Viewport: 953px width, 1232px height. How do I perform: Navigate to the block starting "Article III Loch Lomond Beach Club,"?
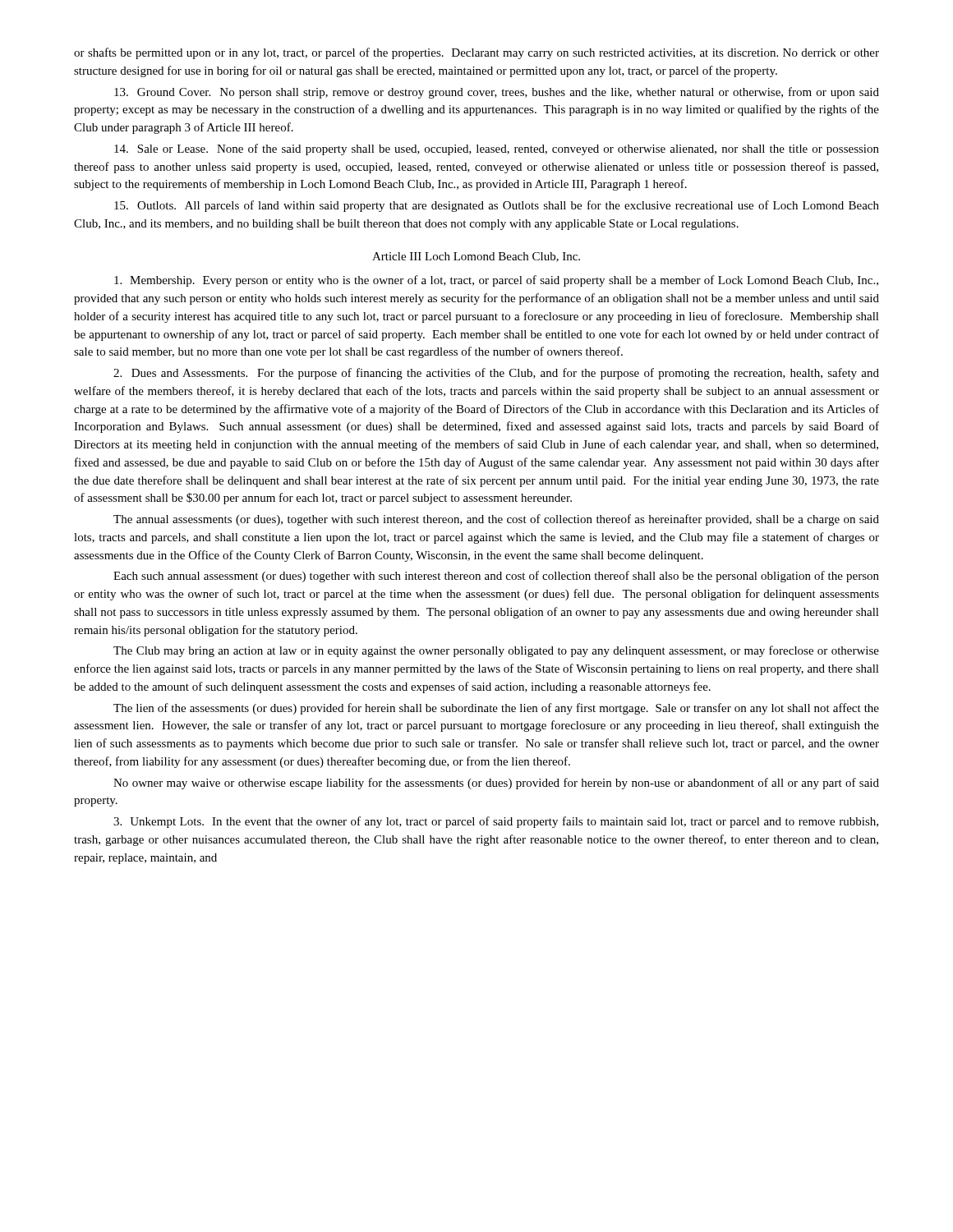pyautogui.click(x=476, y=257)
